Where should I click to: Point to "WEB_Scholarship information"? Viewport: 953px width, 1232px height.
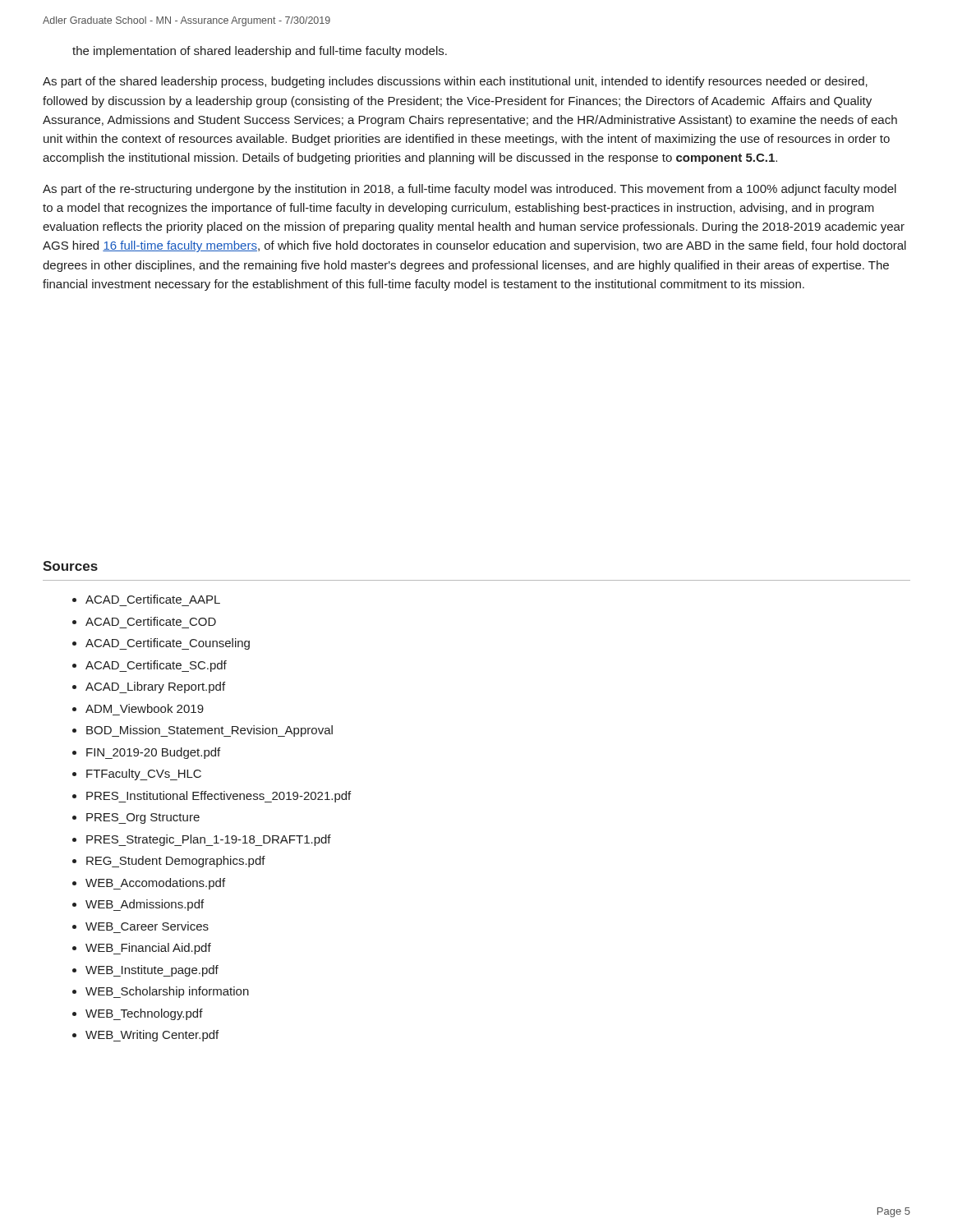pyautogui.click(x=167, y=991)
